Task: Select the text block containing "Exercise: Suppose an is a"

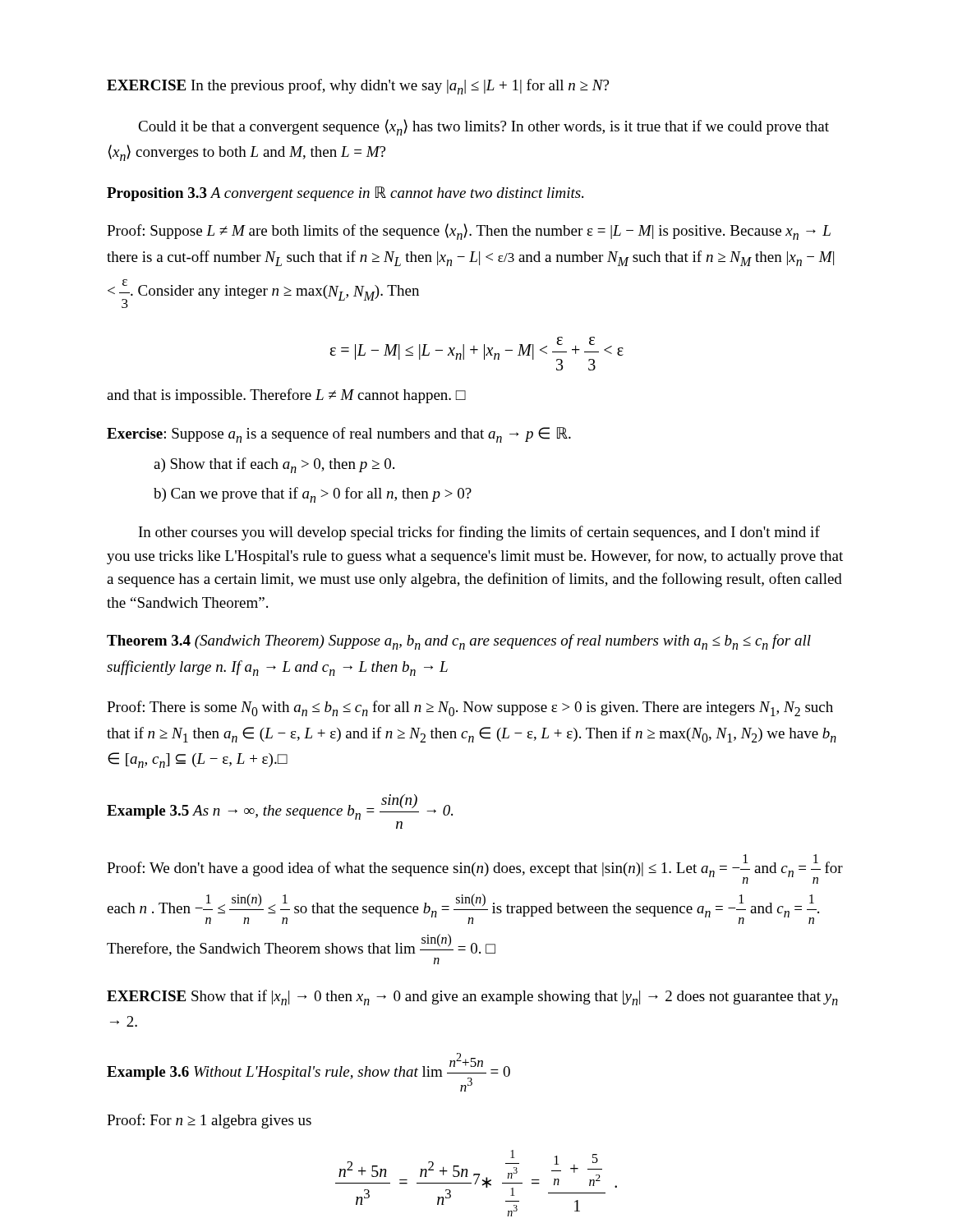Action: coord(339,435)
